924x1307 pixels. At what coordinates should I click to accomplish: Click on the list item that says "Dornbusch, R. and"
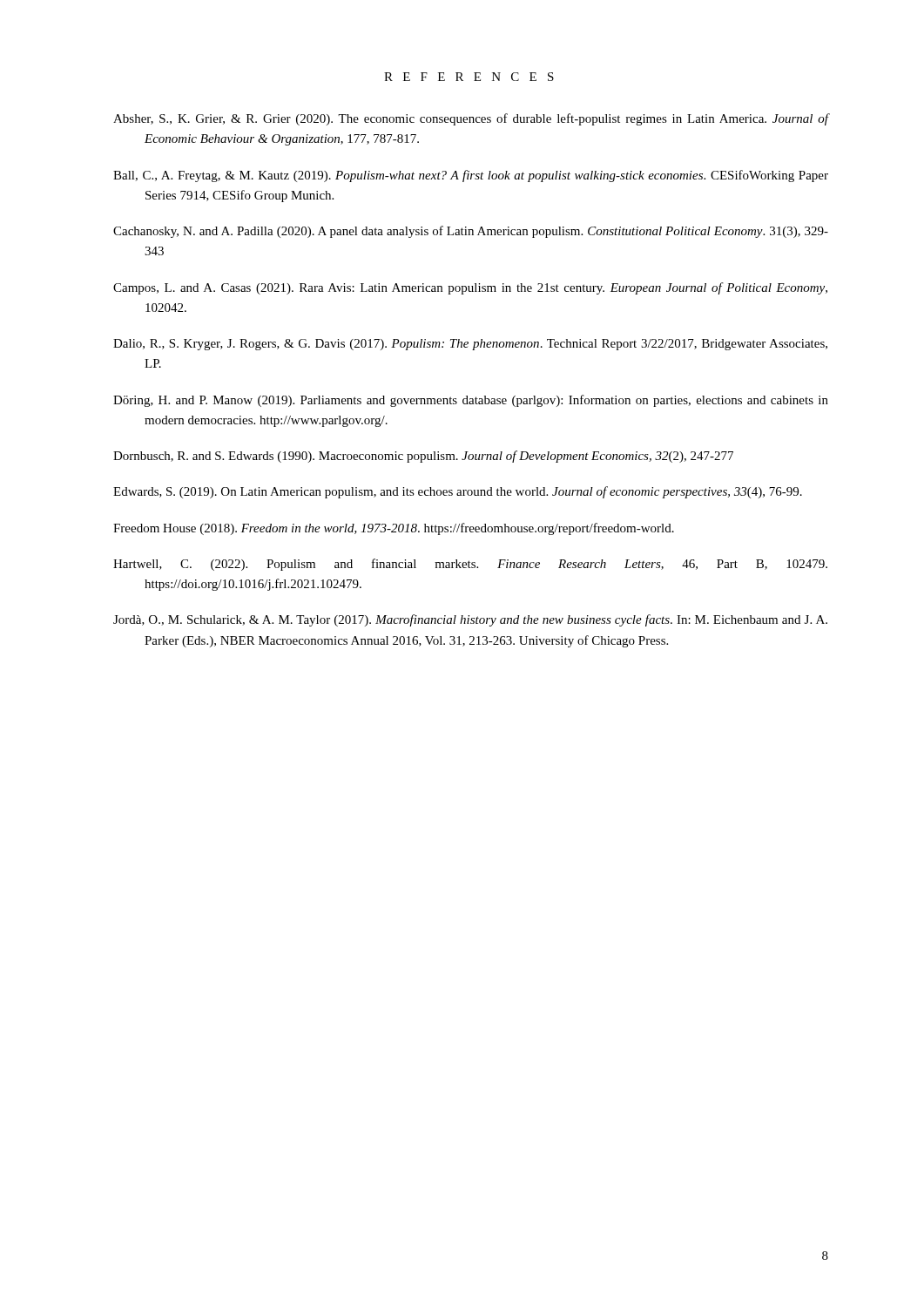pos(471,456)
